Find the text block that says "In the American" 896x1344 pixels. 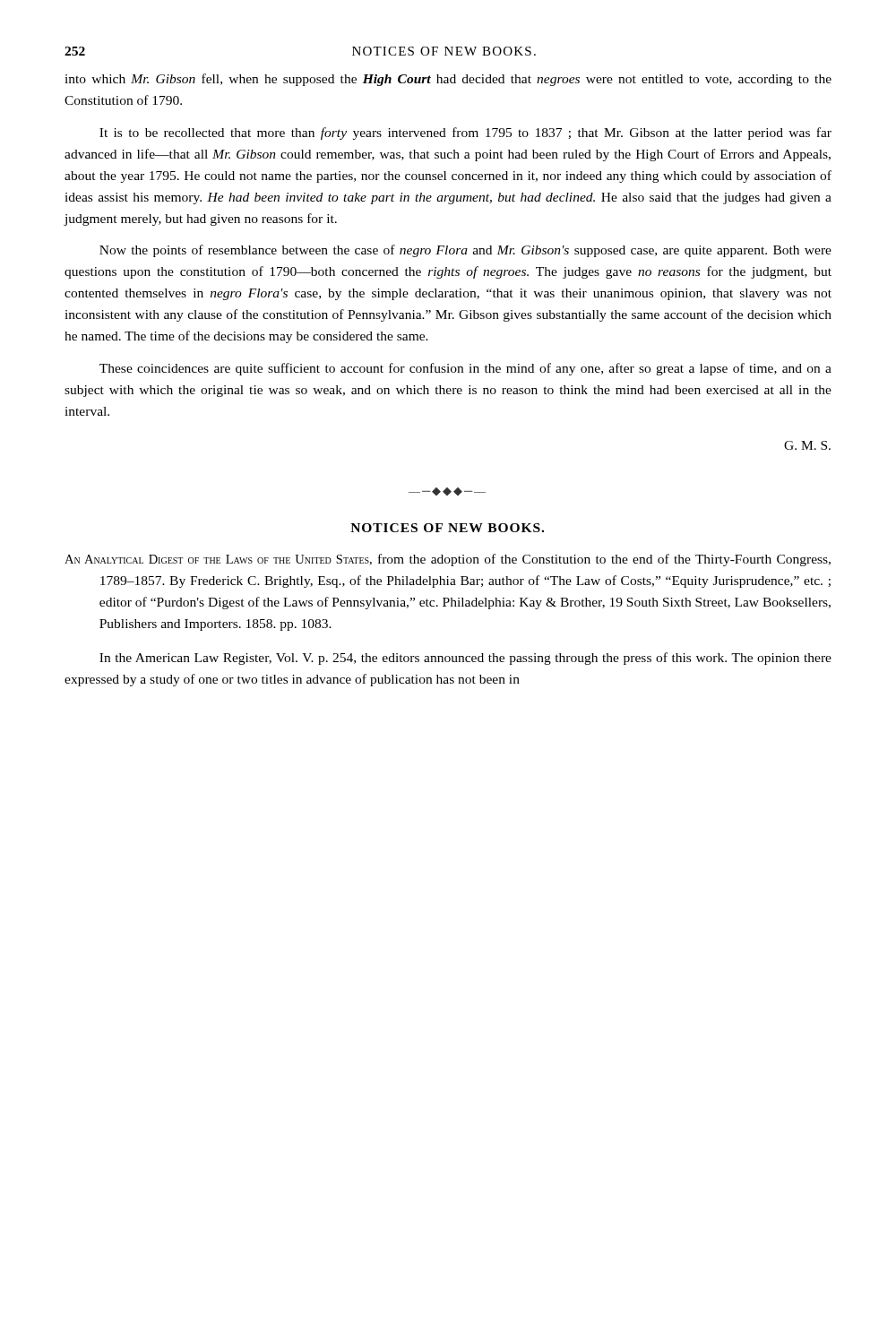(x=448, y=668)
